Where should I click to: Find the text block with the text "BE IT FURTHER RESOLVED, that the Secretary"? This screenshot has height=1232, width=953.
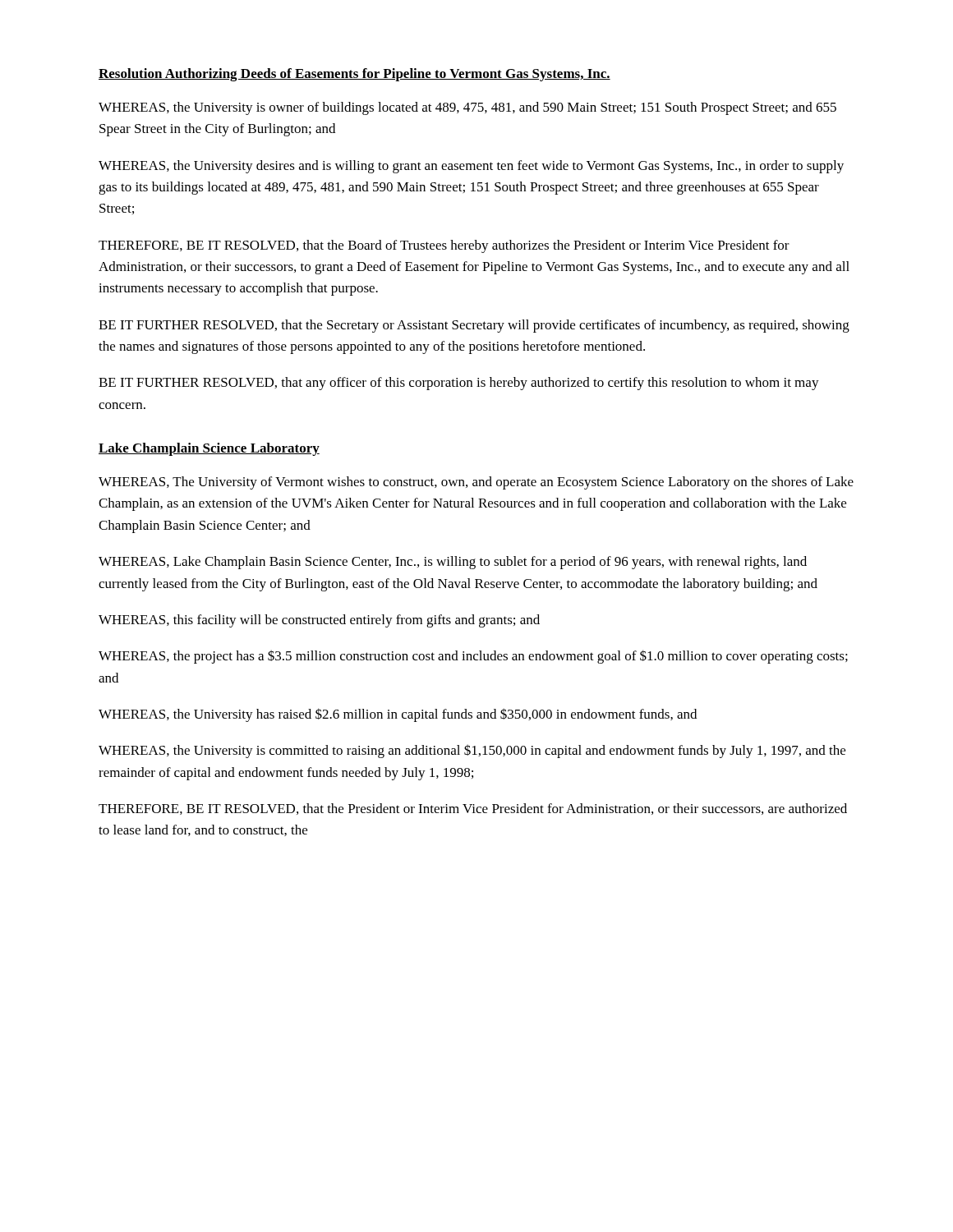click(x=474, y=335)
